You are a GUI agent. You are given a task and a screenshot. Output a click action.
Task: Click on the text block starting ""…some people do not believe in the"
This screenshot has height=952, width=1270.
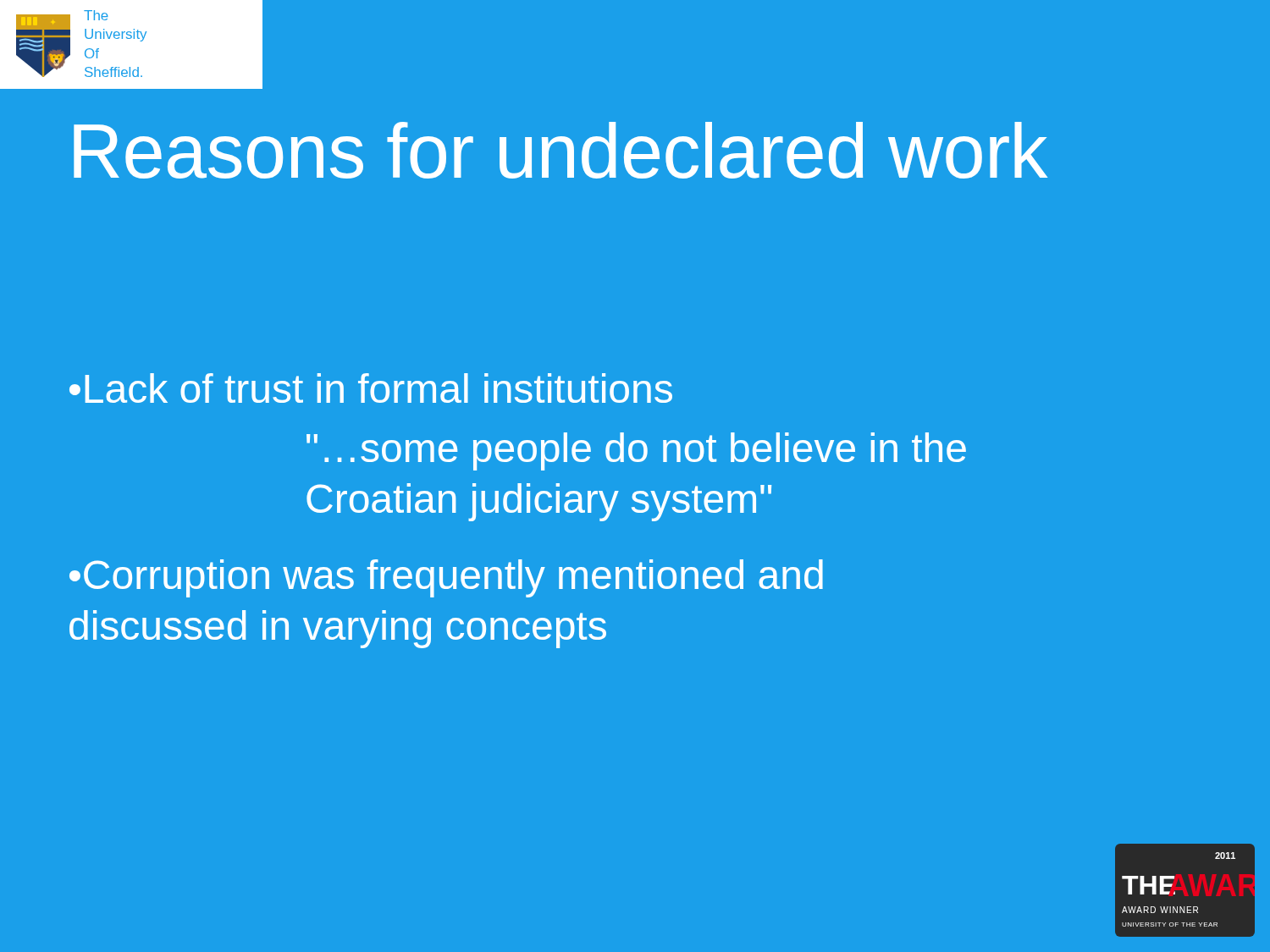[x=636, y=448]
